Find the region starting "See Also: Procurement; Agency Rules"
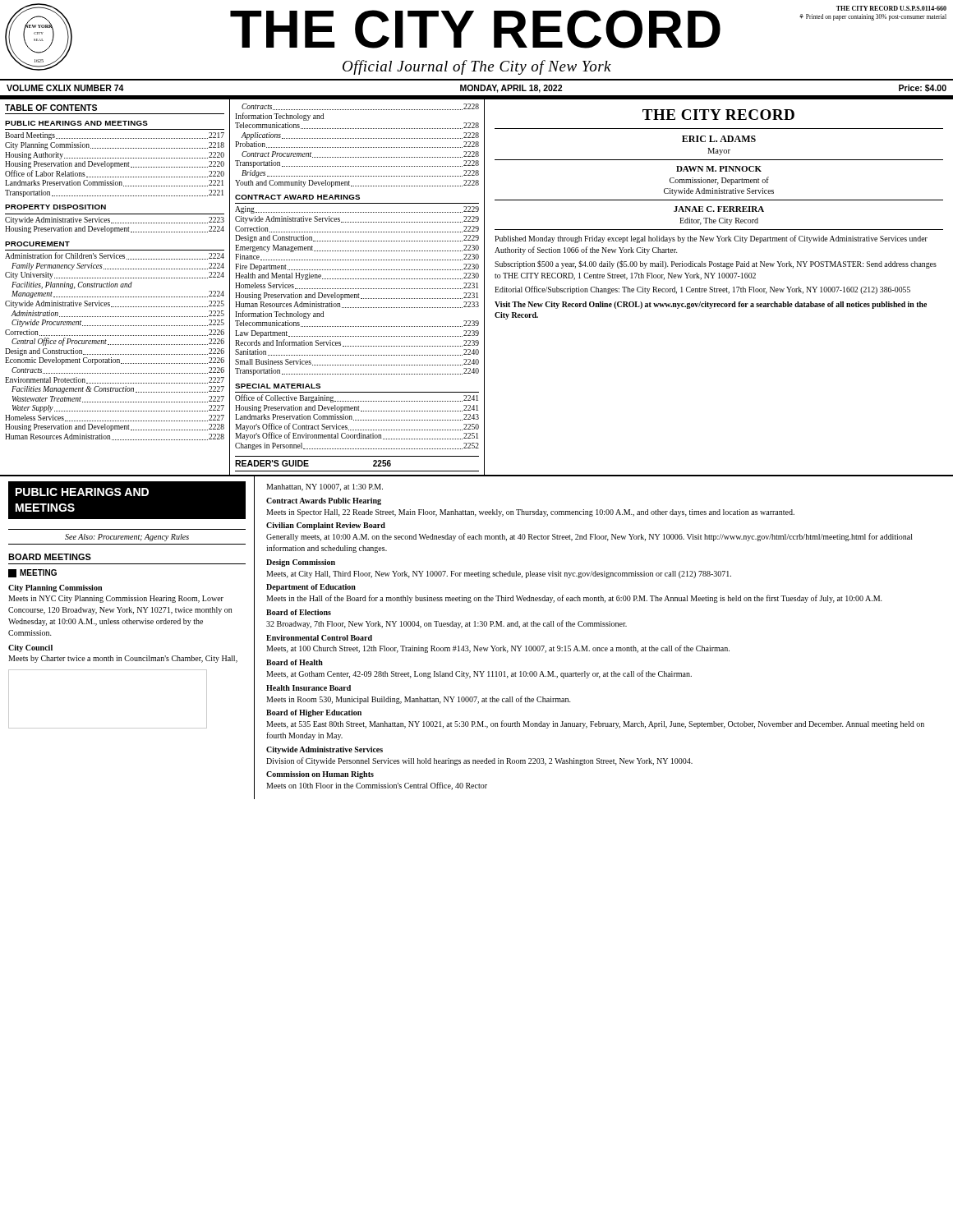The image size is (953, 1232). [127, 537]
